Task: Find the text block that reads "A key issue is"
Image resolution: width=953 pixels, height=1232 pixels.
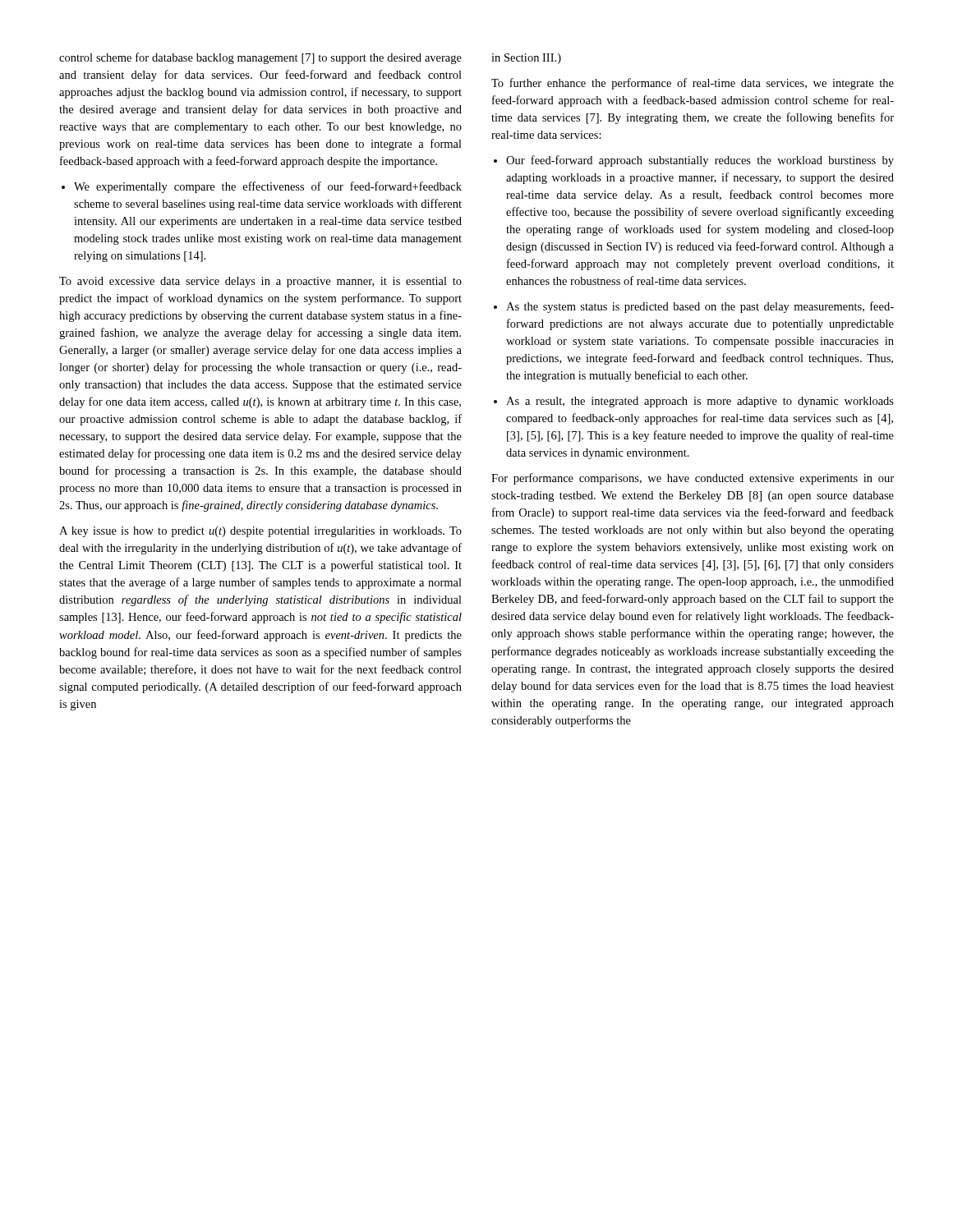Action: (x=260, y=618)
